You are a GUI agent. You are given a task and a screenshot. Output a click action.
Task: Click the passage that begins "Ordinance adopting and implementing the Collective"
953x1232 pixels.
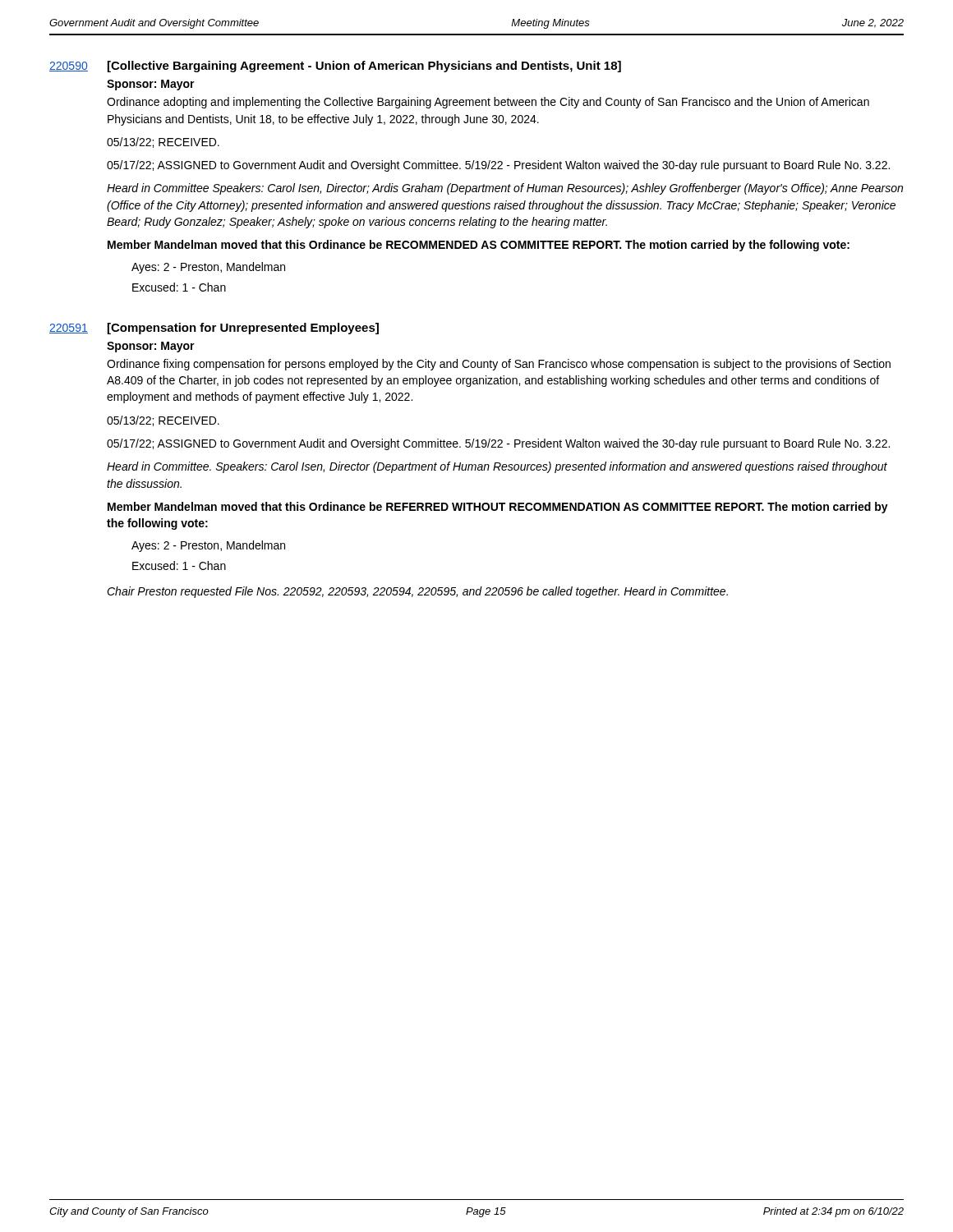[488, 110]
